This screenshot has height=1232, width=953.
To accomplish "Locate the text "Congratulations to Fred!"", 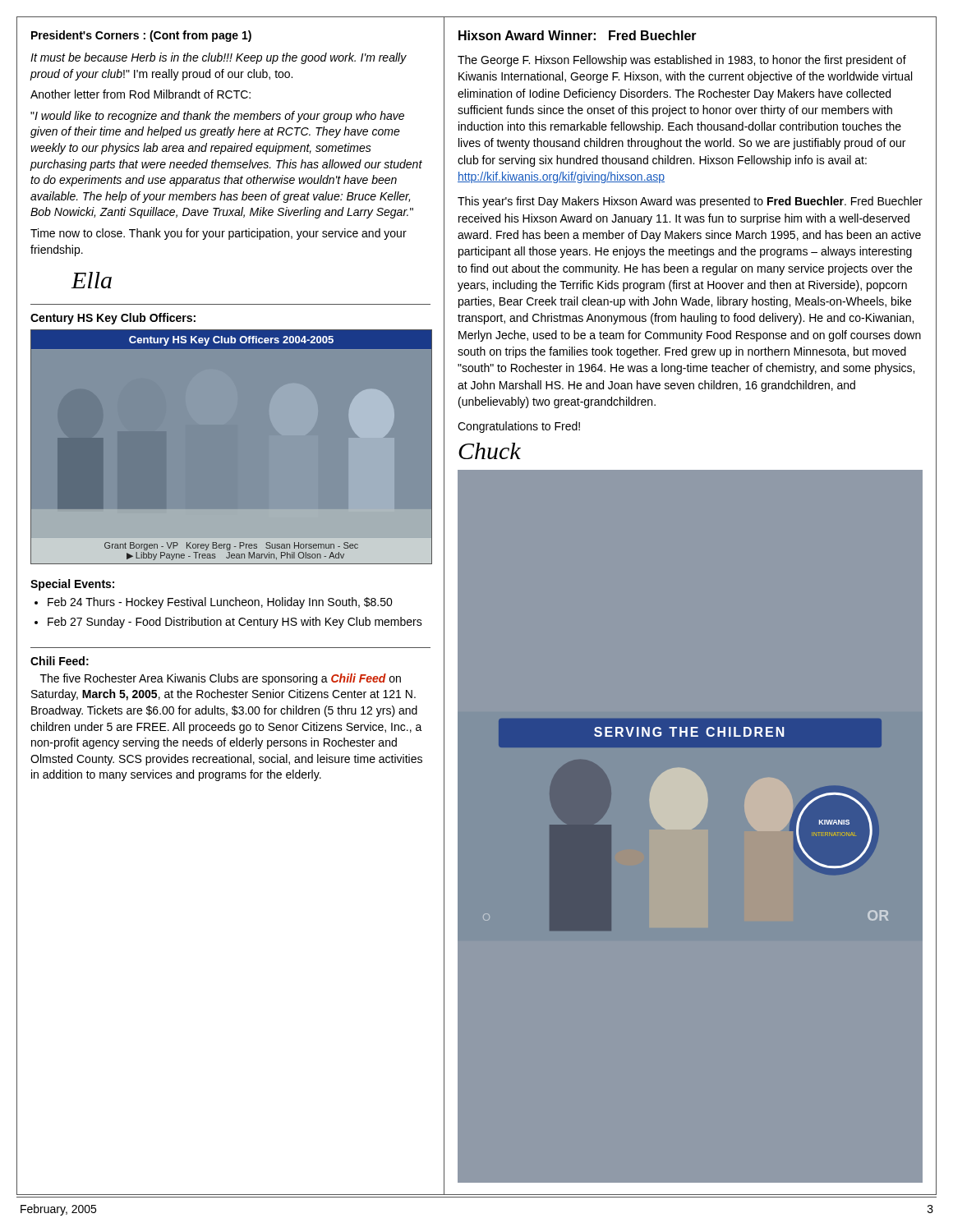I will 519,426.
